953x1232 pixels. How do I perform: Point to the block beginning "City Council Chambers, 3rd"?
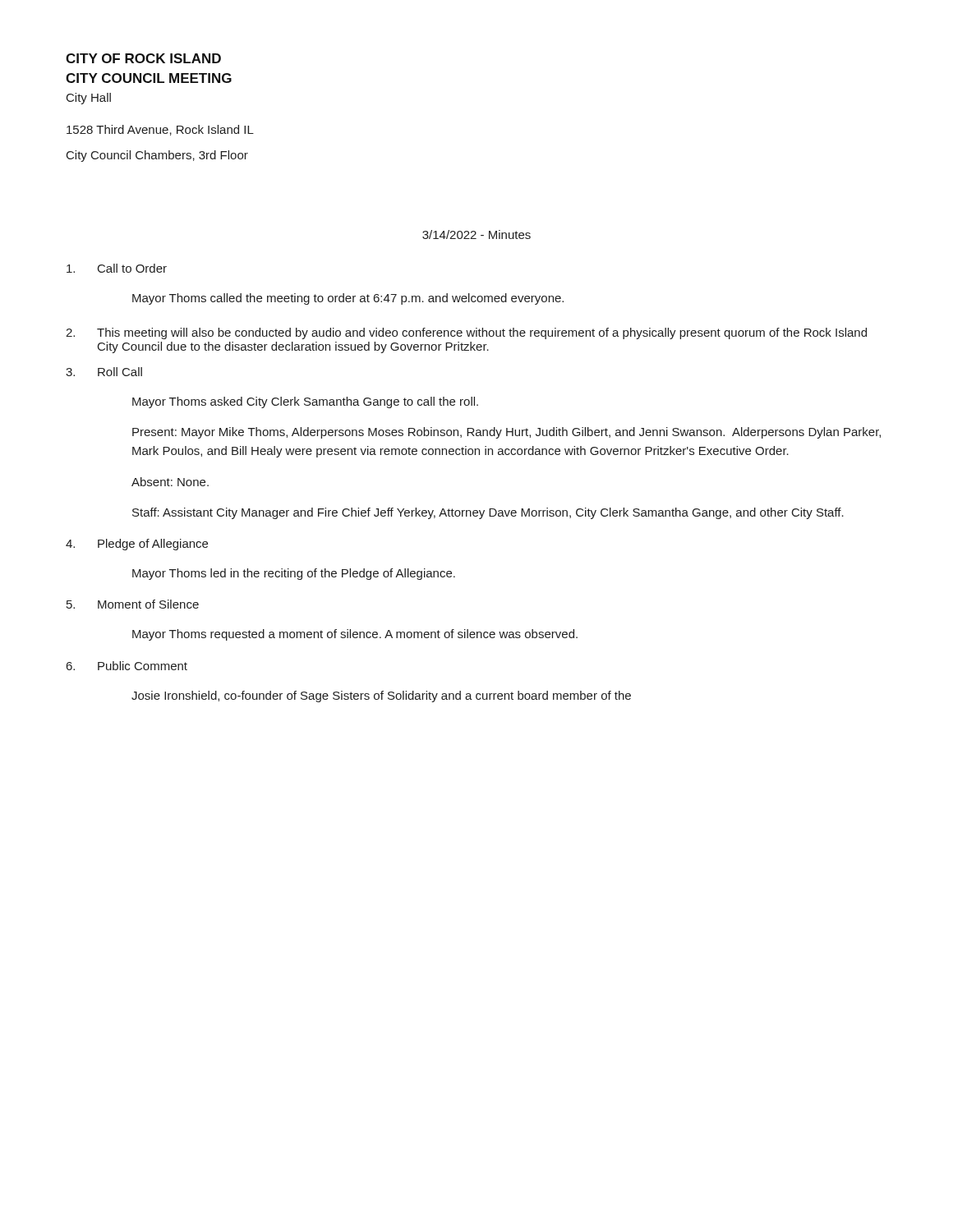click(x=157, y=154)
